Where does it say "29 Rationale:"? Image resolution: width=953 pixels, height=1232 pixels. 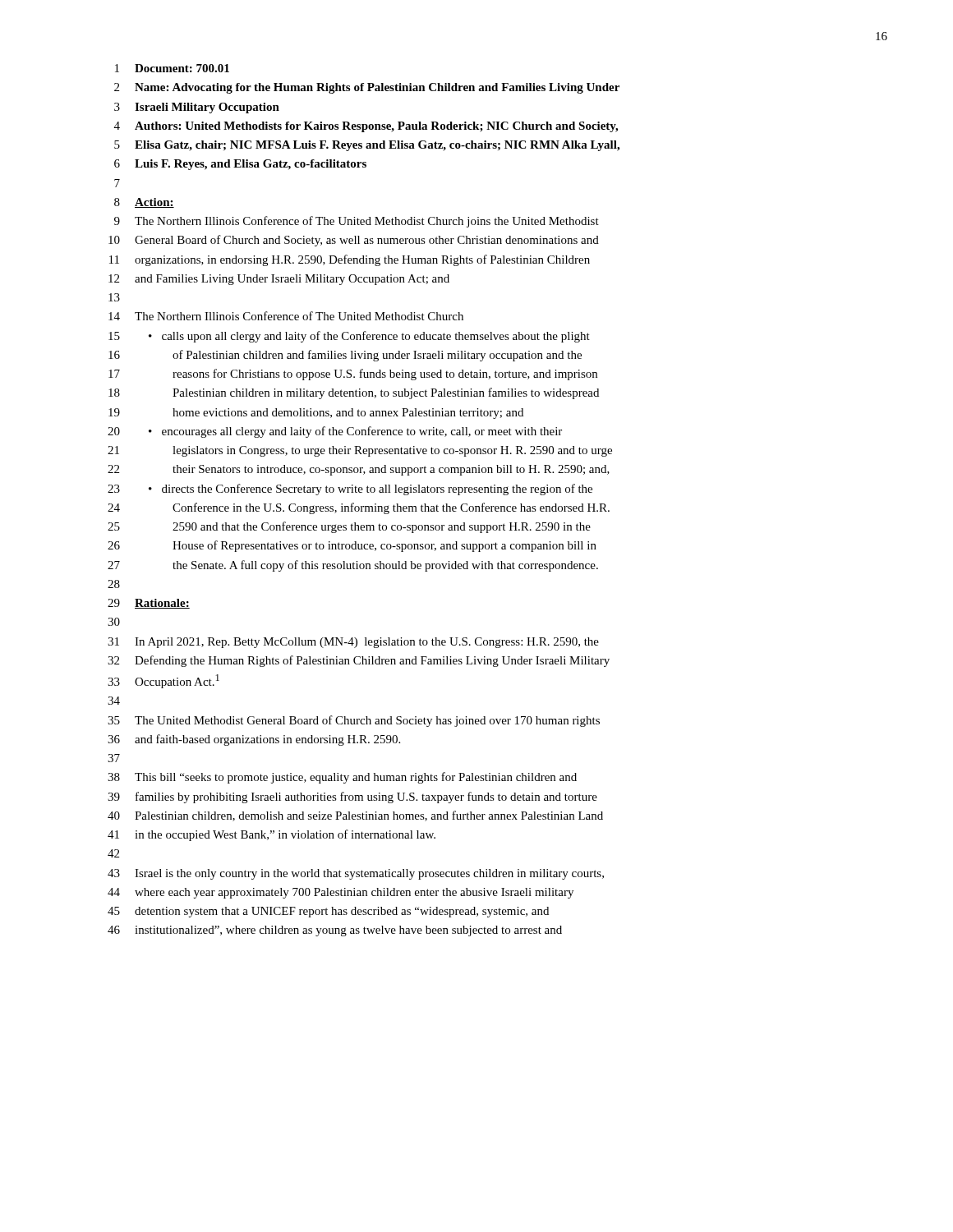(149, 604)
